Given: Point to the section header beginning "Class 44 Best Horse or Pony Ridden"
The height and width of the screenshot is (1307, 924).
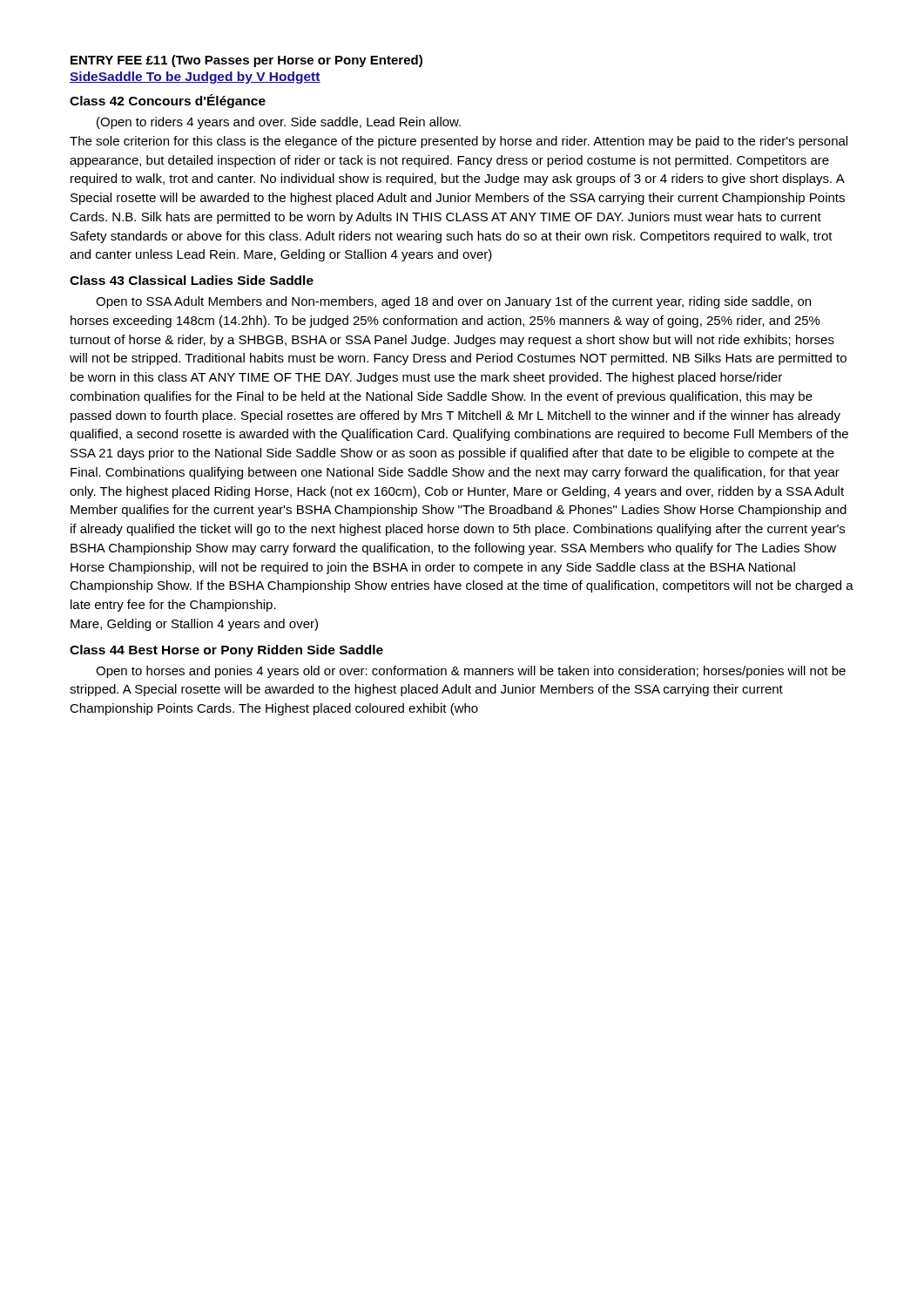Looking at the screenshot, I should click(226, 649).
